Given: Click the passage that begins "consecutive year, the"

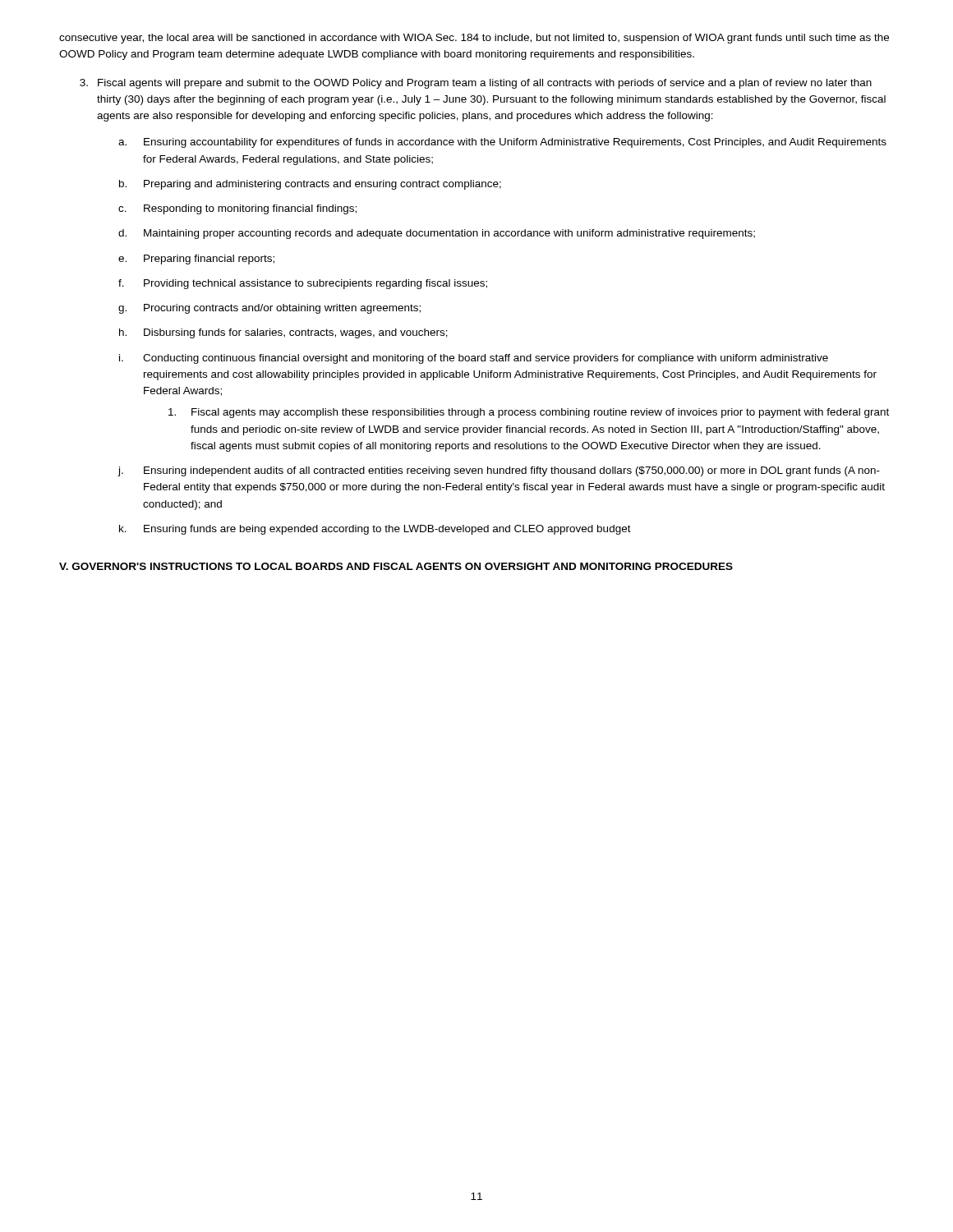Looking at the screenshot, I should [x=474, y=46].
